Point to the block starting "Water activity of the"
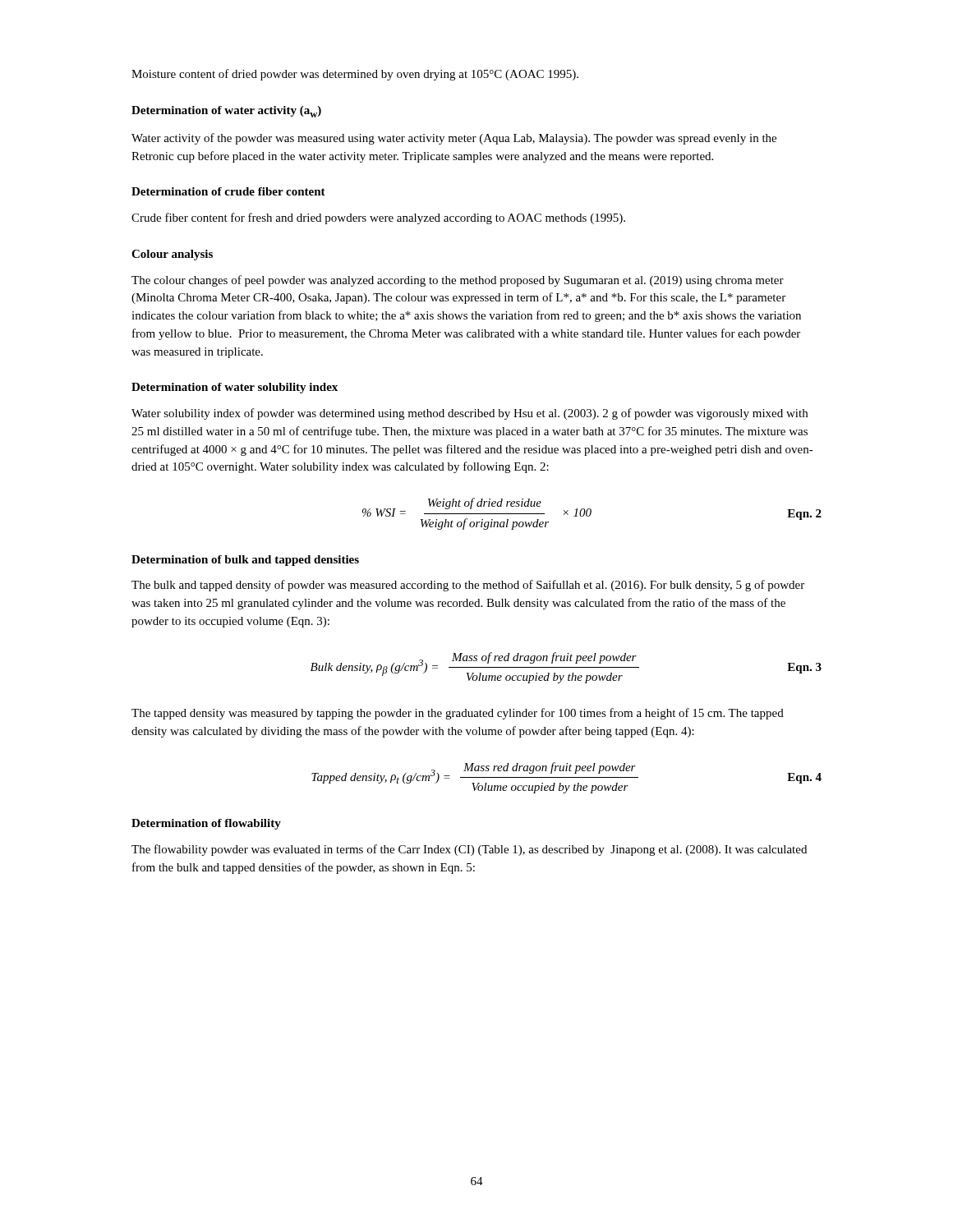The height and width of the screenshot is (1232, 953). (x=454, y=147)
